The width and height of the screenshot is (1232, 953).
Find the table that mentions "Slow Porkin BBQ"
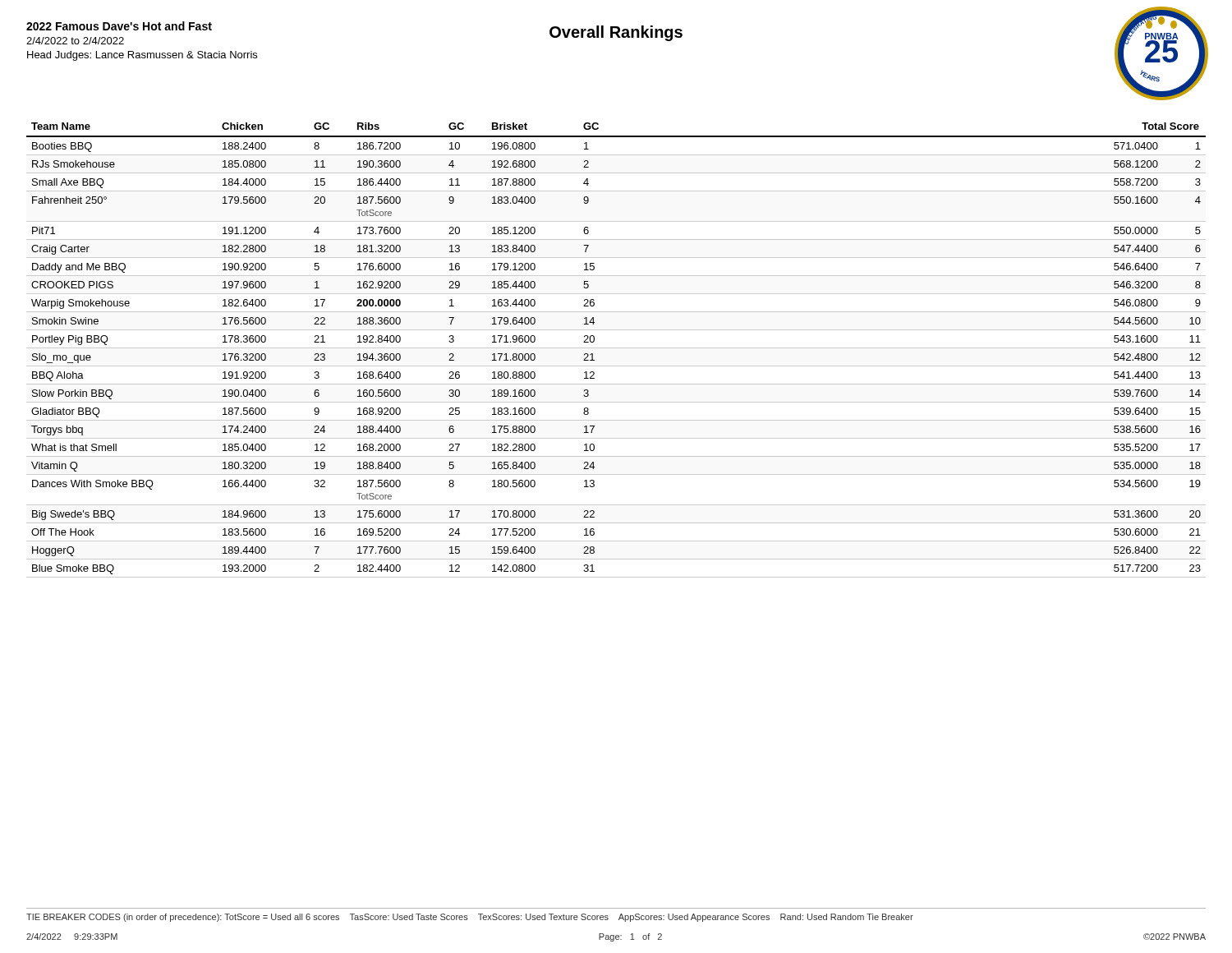click(616, 347)
